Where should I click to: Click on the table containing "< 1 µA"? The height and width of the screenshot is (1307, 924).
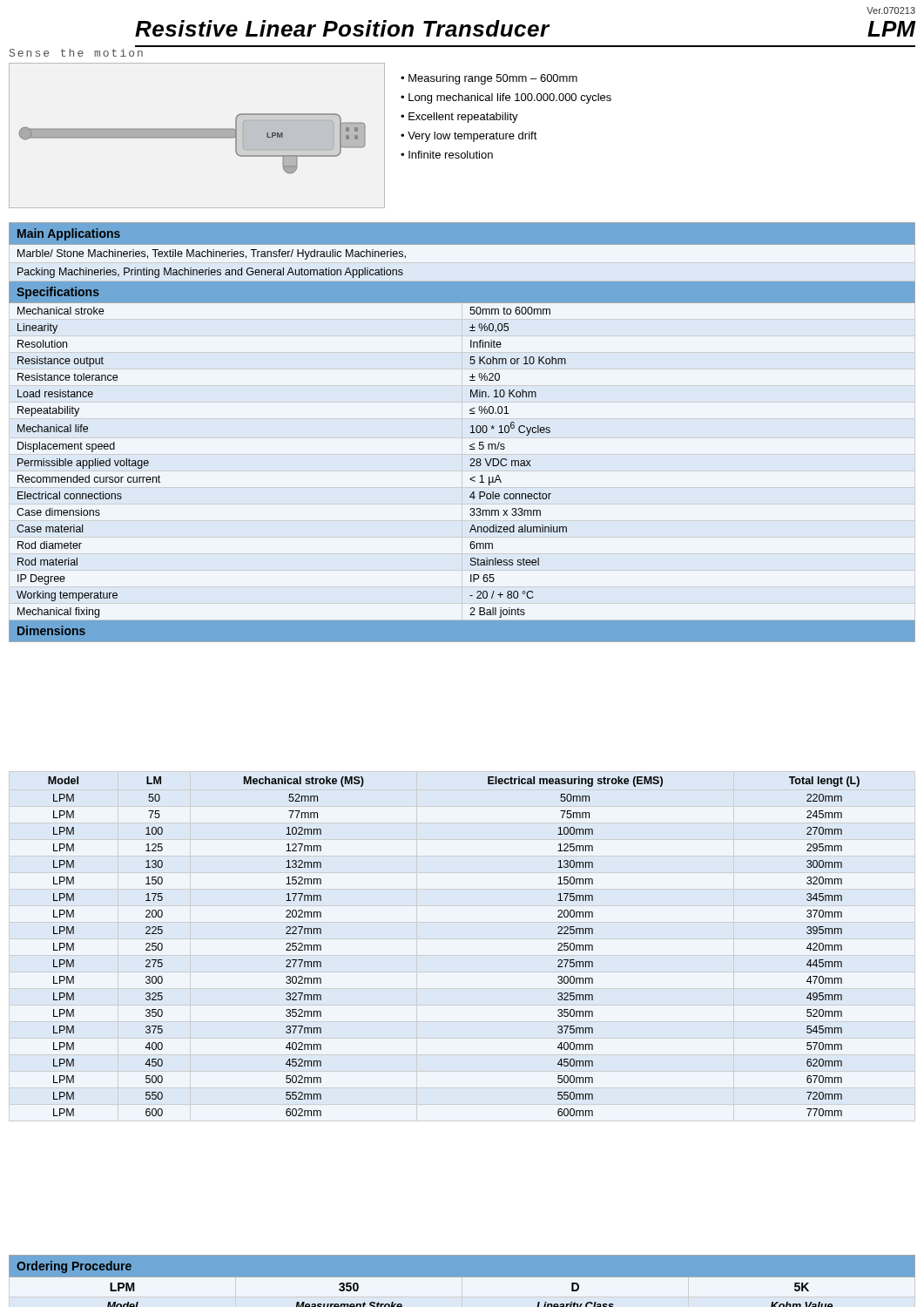462,432
